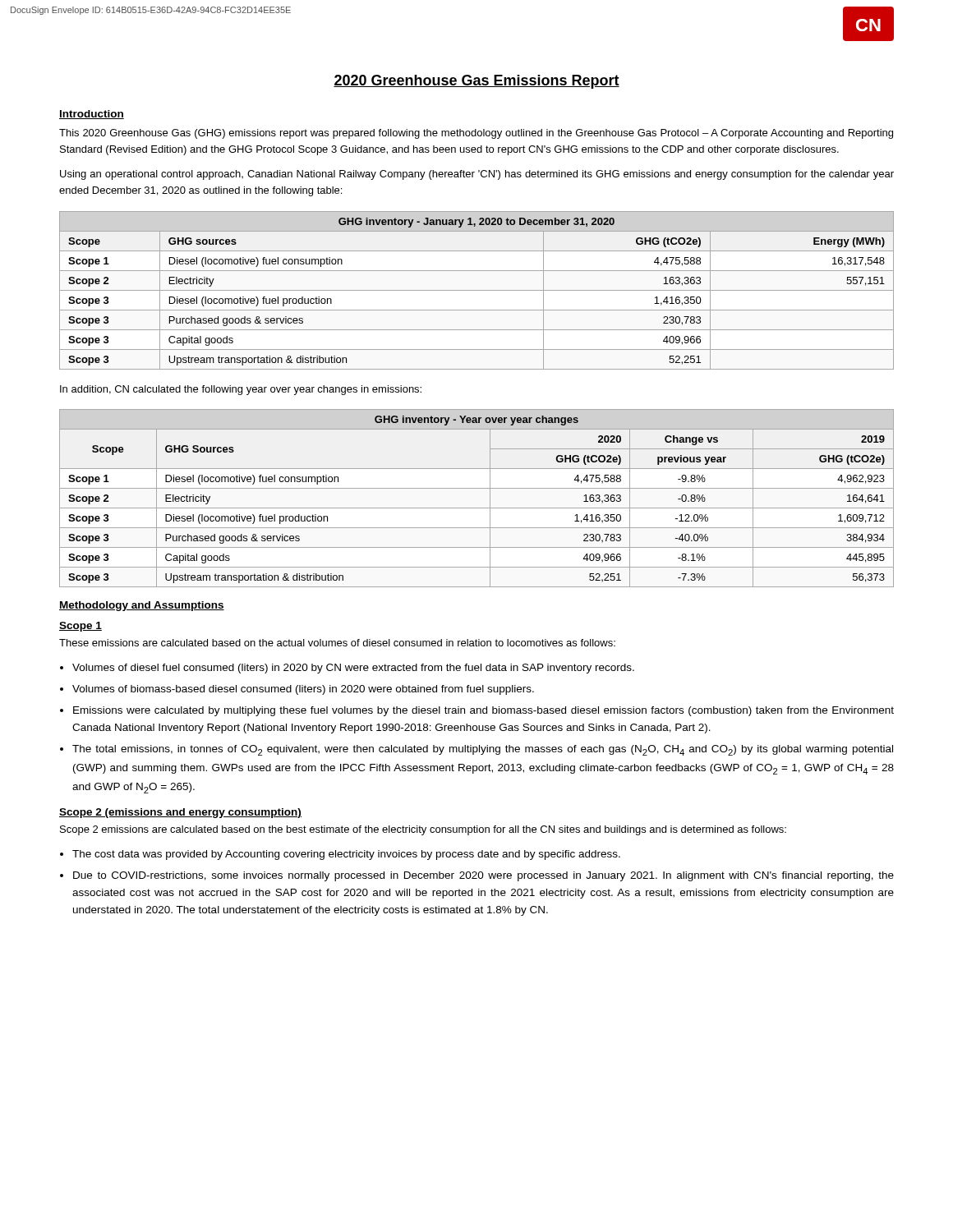Click on the list item with the text "The total emissions, in tonnes of CO2"
The height and width of the screenshot is (1232, 953).
point(483,768)
